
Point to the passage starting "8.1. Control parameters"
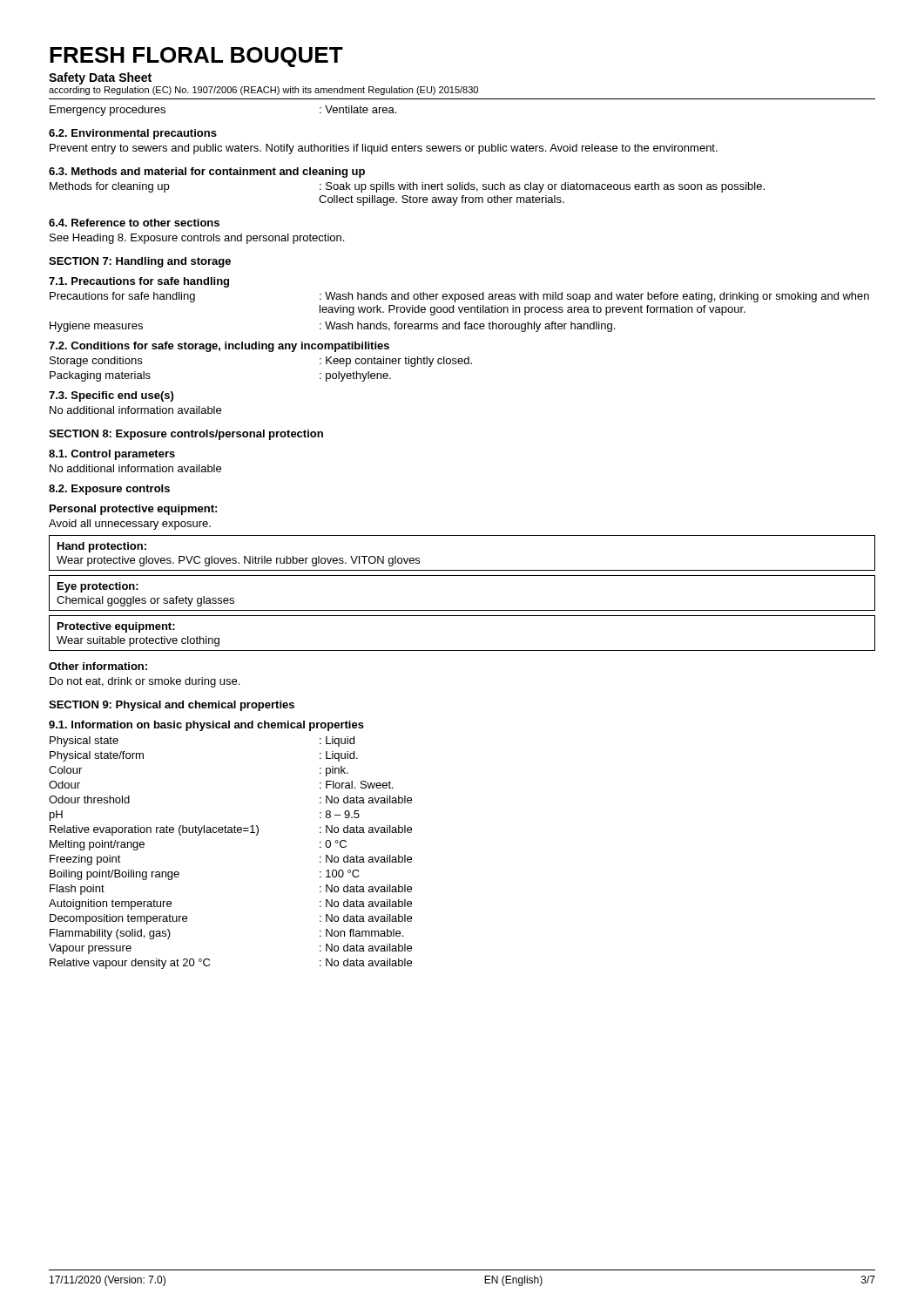pos(112,454)
